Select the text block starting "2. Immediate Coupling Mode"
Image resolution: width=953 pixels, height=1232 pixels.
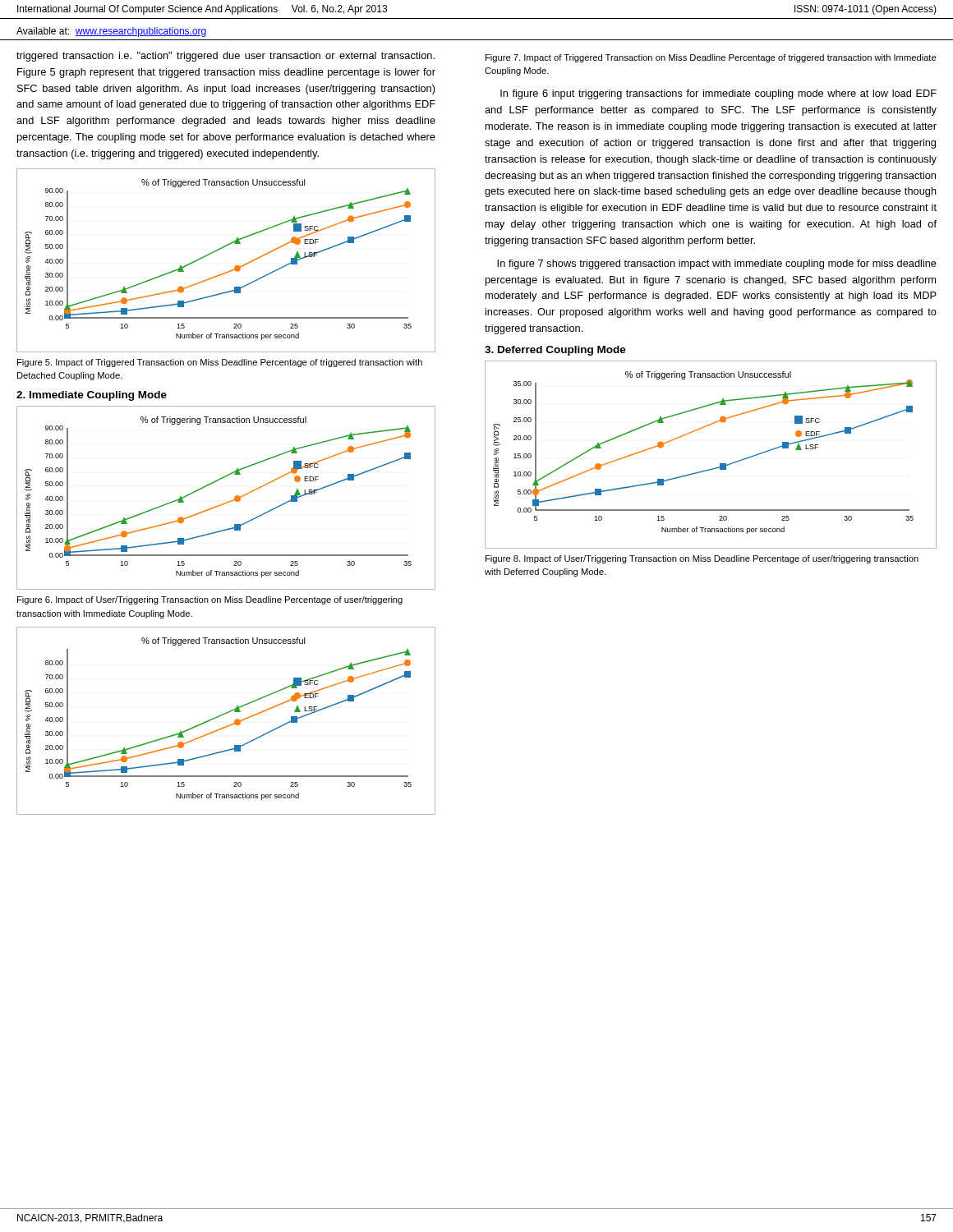(x=92, y=395)
